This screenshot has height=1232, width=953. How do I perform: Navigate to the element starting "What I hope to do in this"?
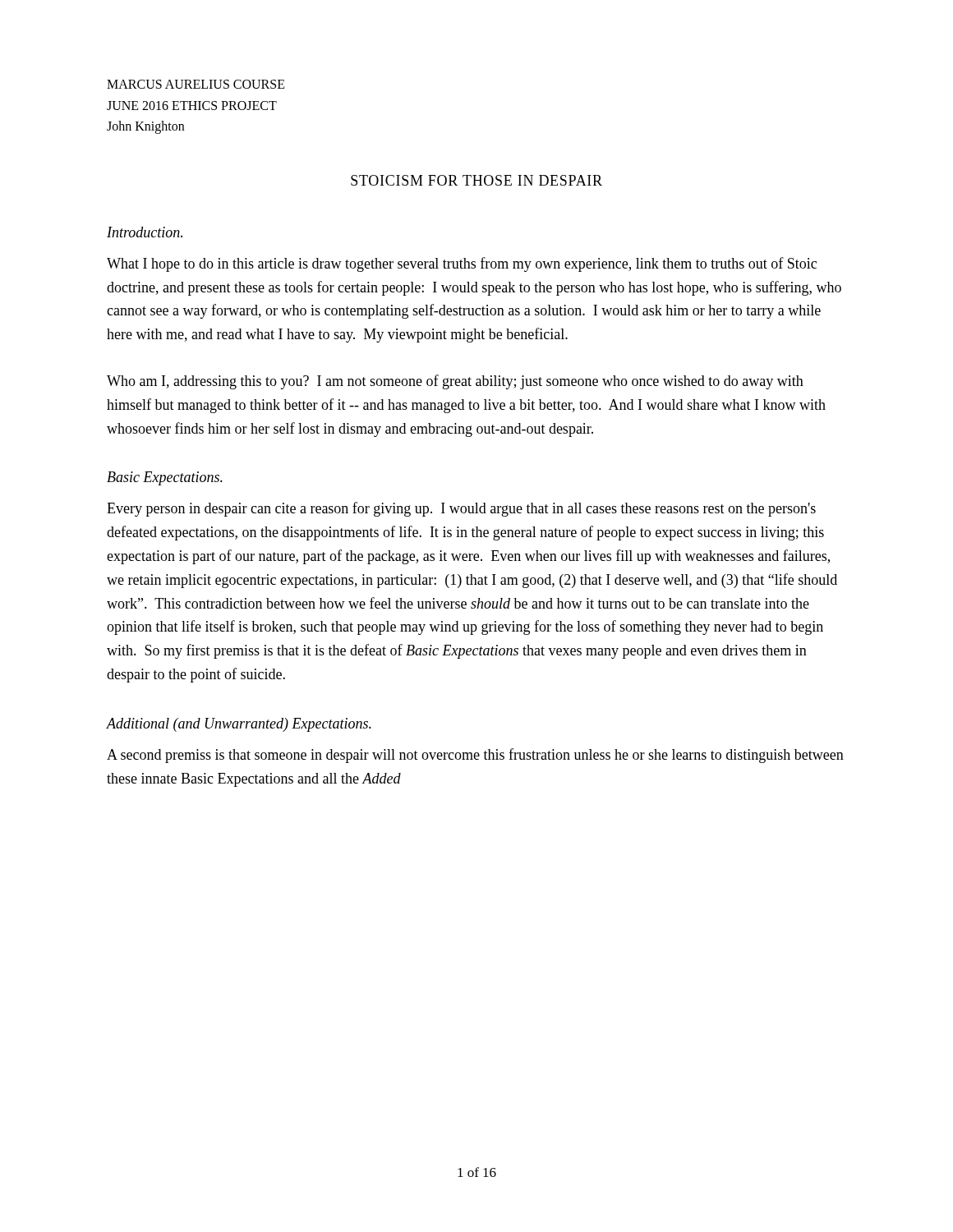pyautogui.click(x=474, y=299)
